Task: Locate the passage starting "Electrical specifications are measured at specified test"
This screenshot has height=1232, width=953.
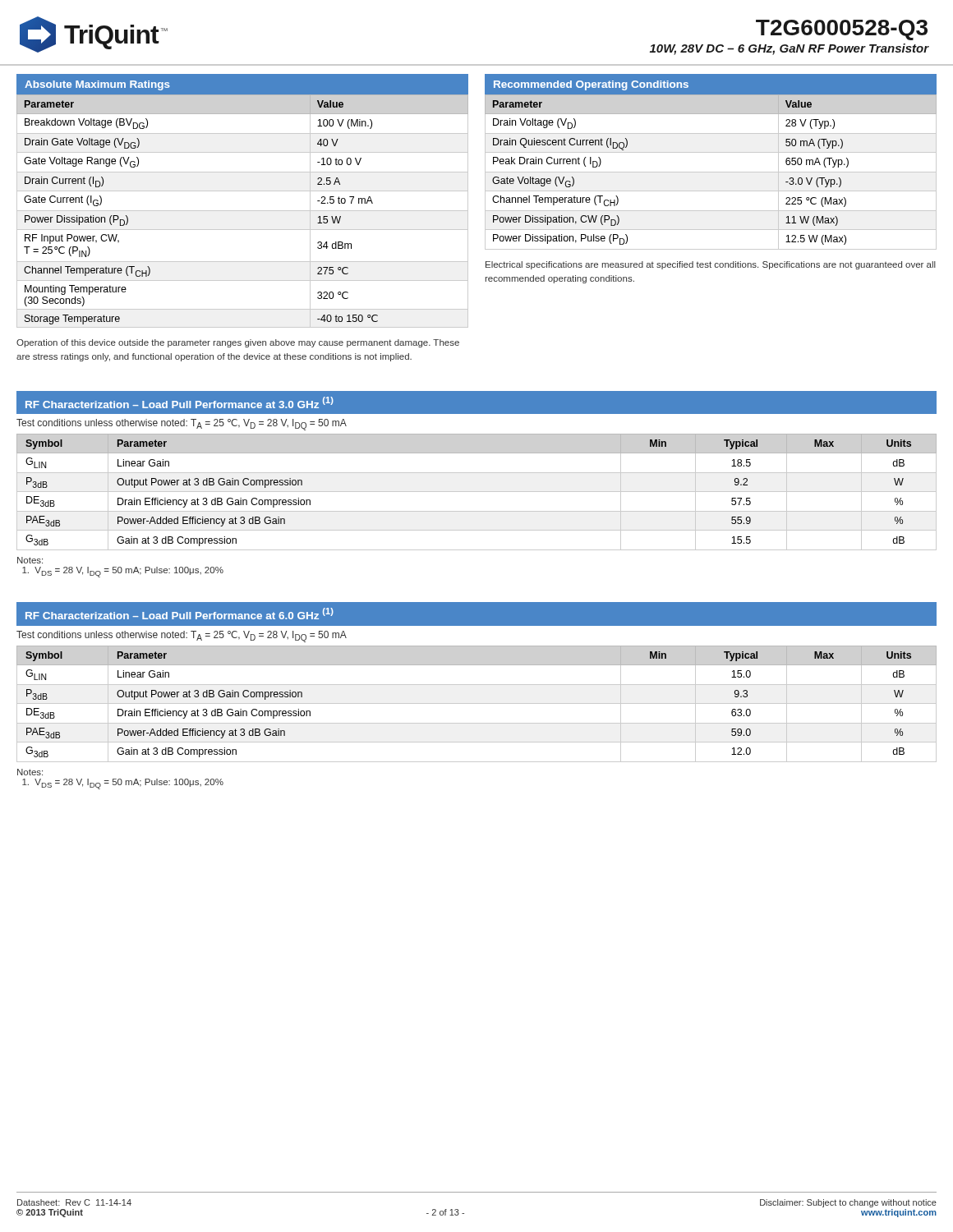Action: click(710, 271)
